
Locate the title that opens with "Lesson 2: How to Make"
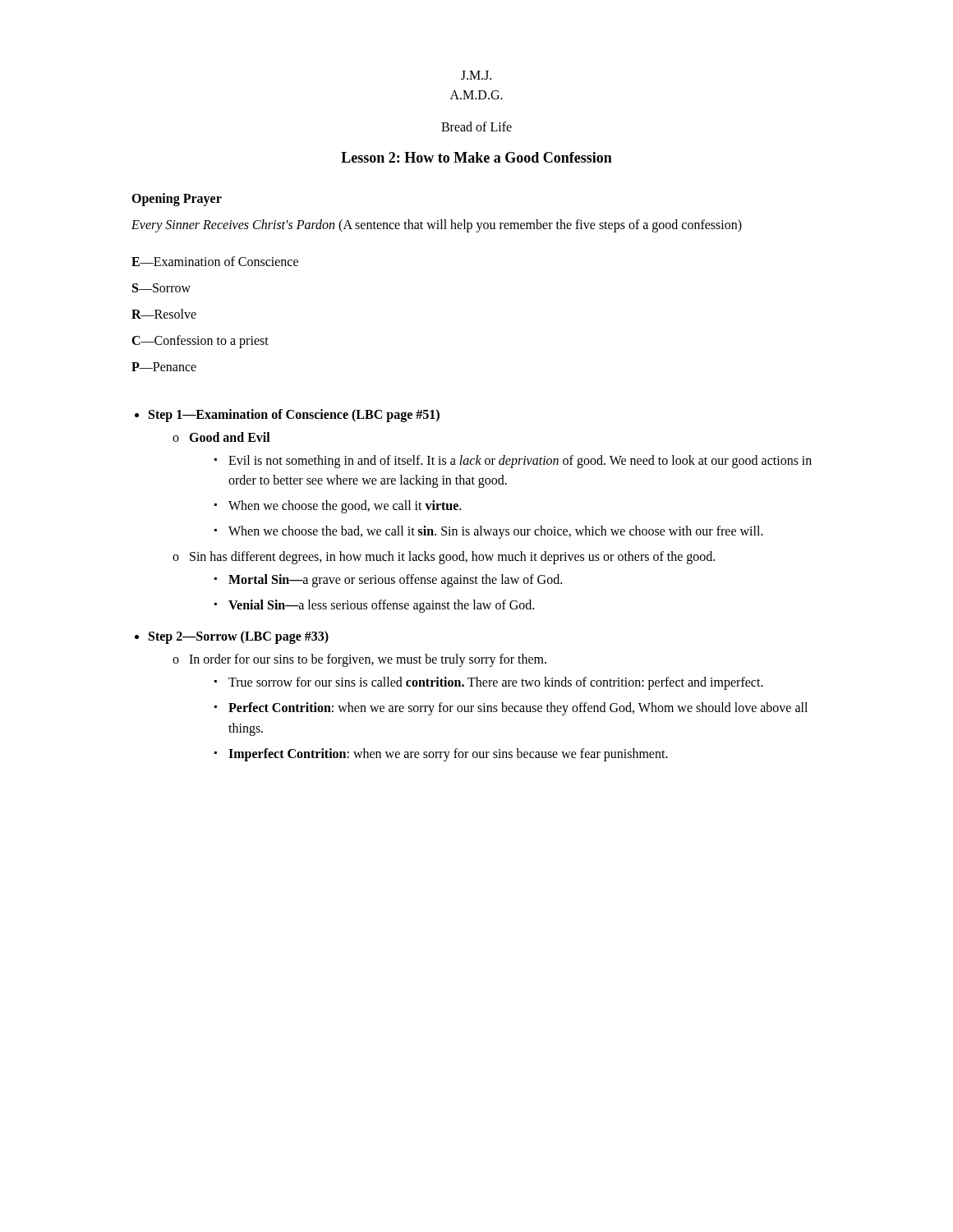pyautogui.click(x=476, y=158)
